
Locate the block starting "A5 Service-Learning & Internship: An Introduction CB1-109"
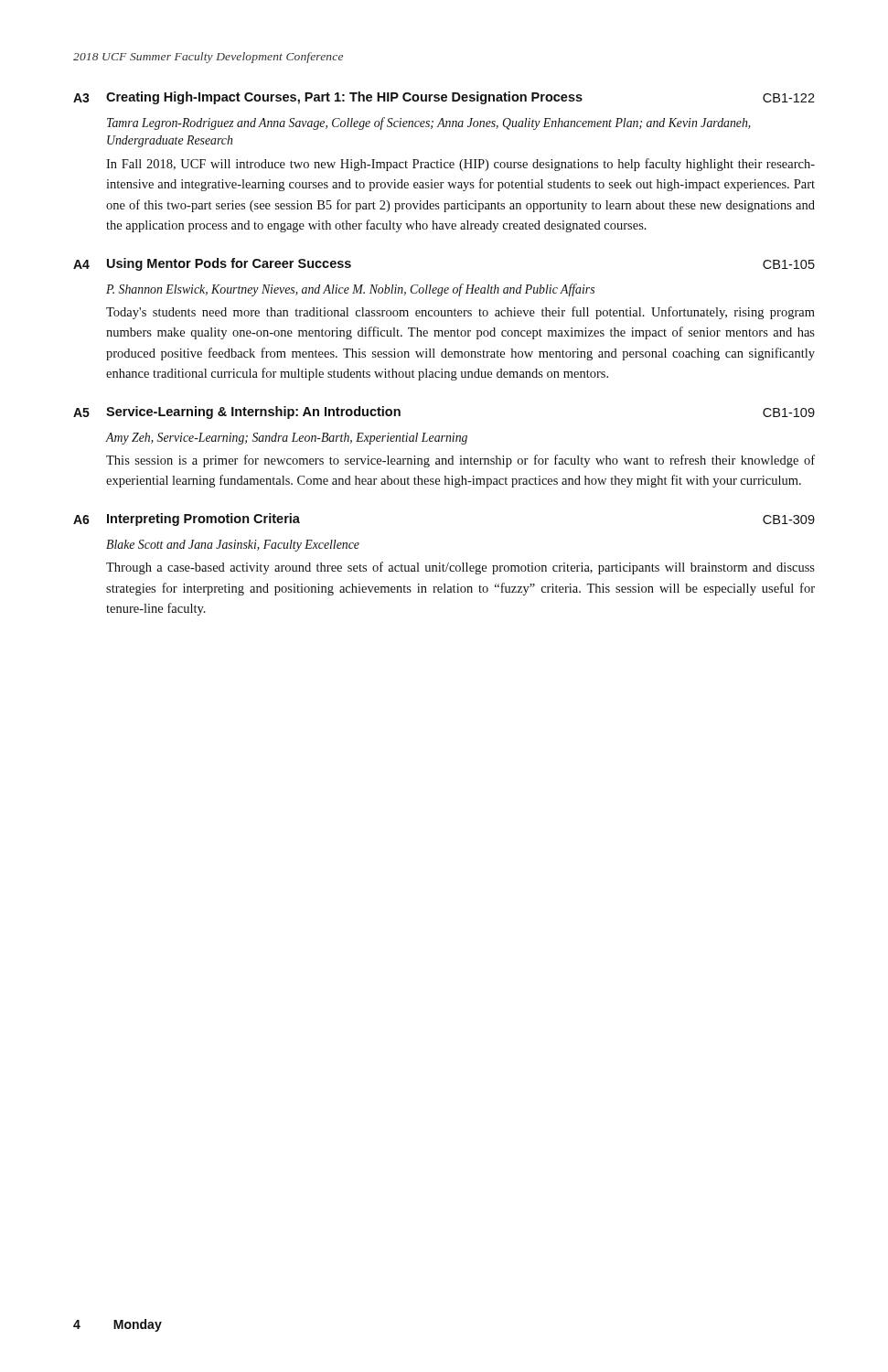[x=261, y=412]
